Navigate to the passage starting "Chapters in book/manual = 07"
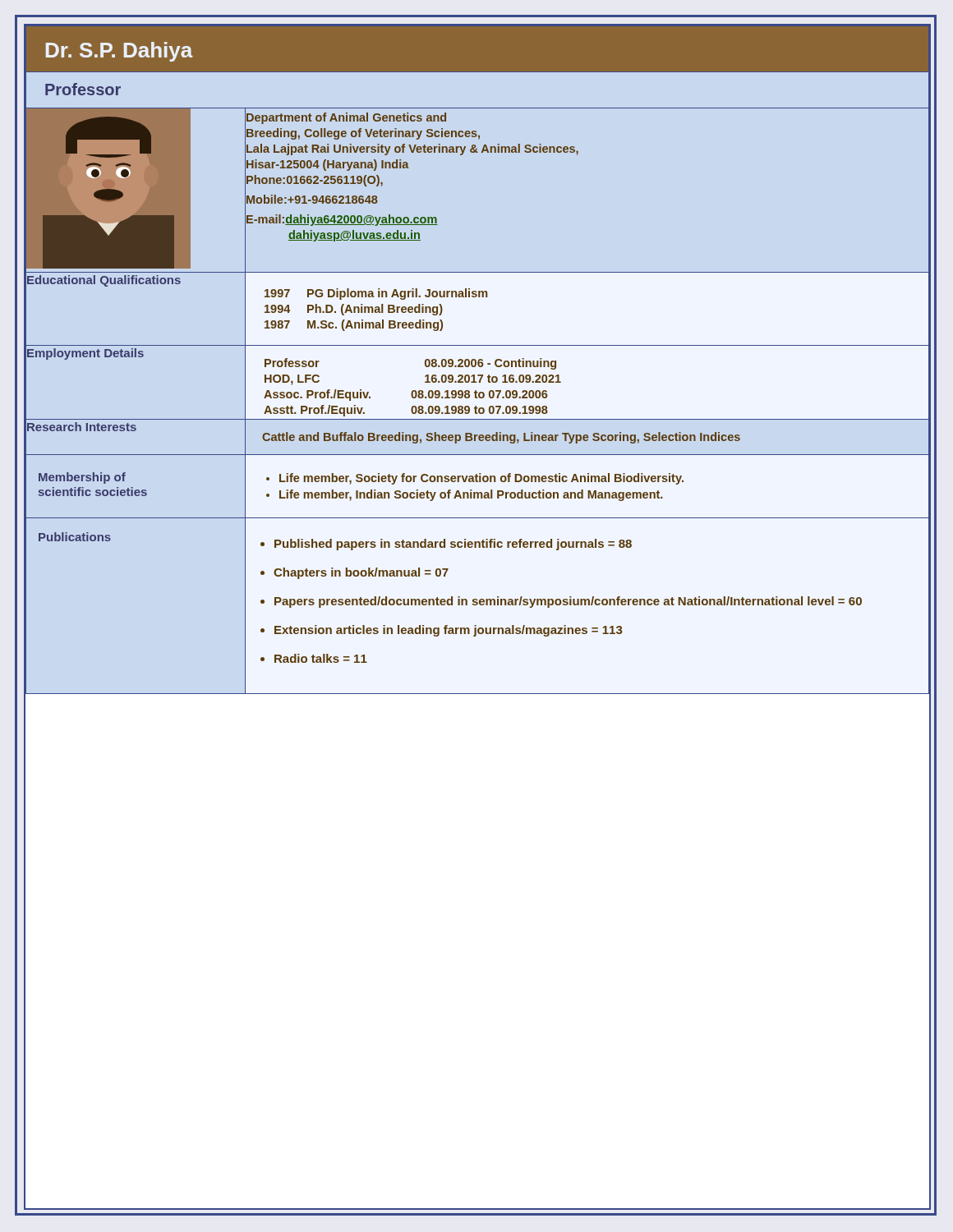This screenshot has height=1232, width=953. [x=361, y=572]
